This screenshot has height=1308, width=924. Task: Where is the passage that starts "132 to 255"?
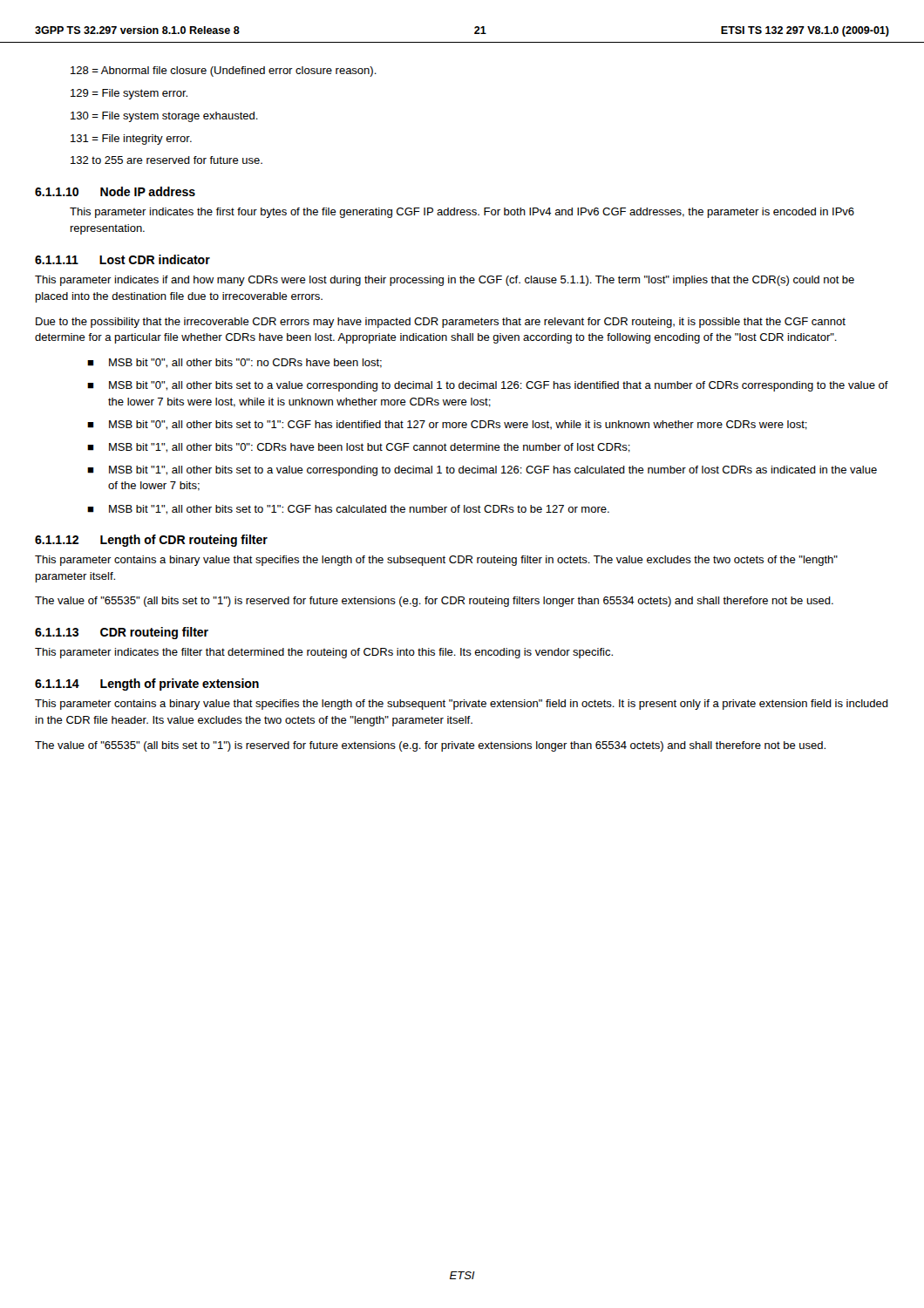(x=166, y=160)
